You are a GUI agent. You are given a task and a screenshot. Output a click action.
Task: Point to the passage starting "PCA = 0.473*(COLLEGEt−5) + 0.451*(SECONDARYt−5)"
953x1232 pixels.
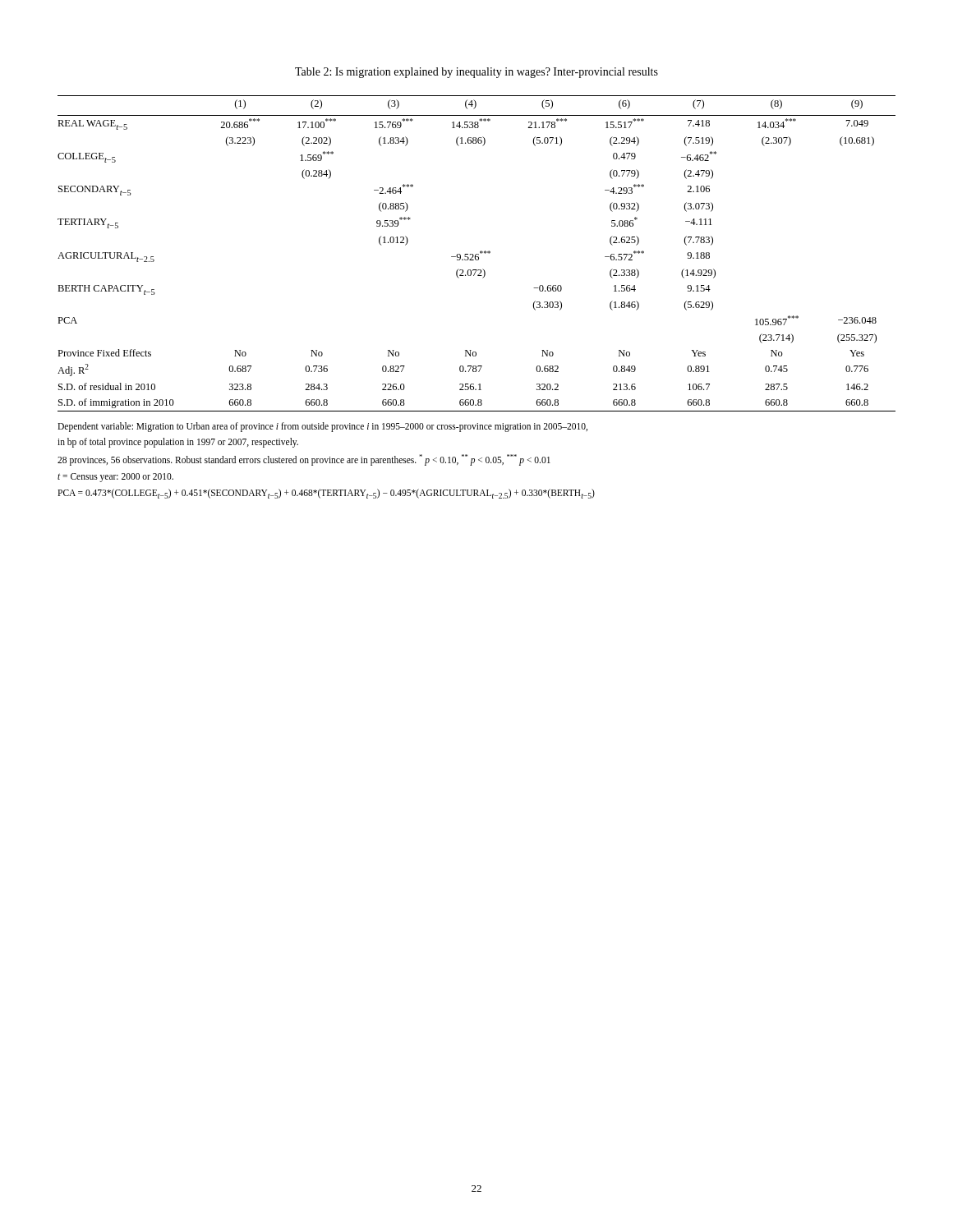[x=476, y=494]
